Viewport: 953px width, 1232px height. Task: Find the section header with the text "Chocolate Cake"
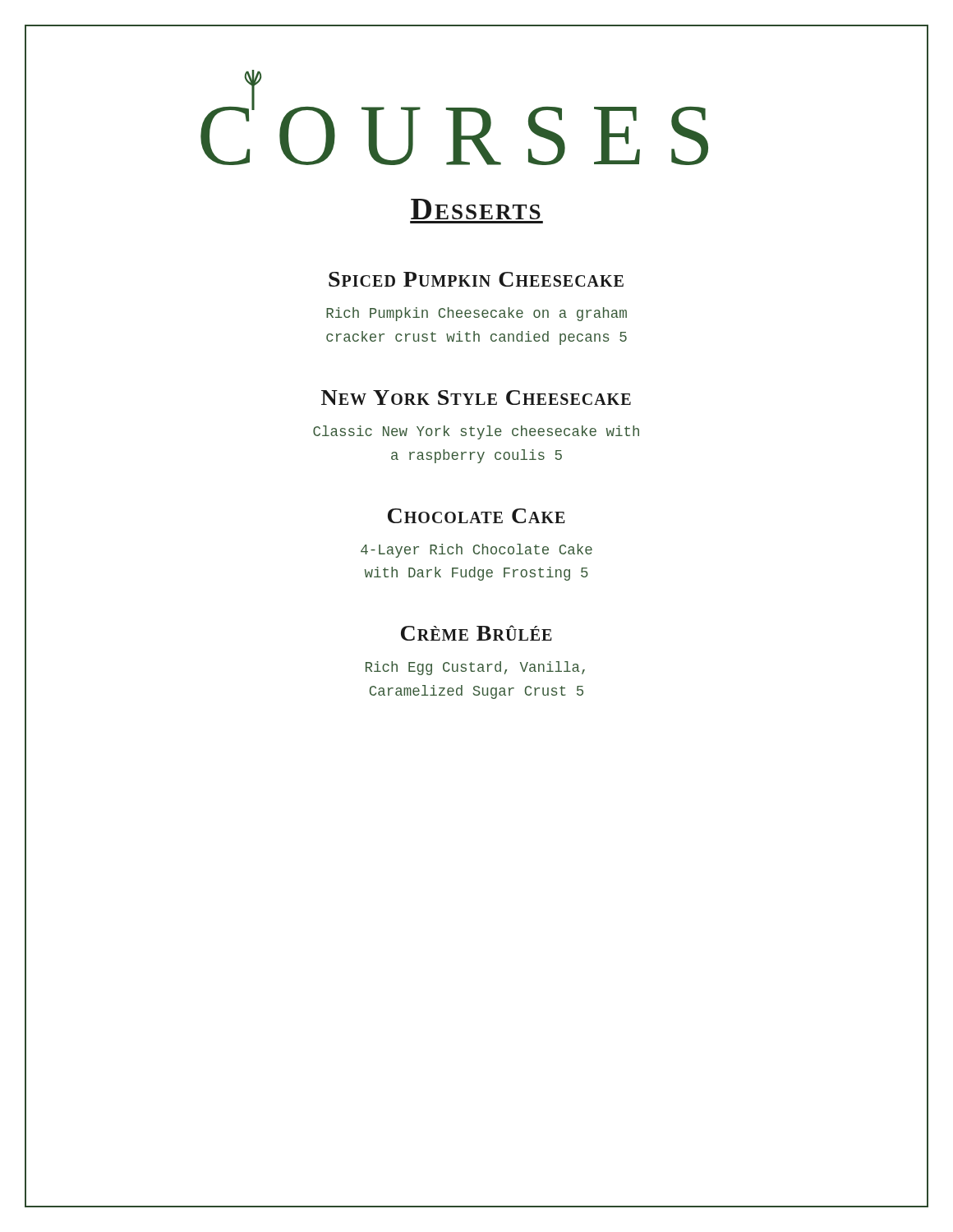(476, 515)
